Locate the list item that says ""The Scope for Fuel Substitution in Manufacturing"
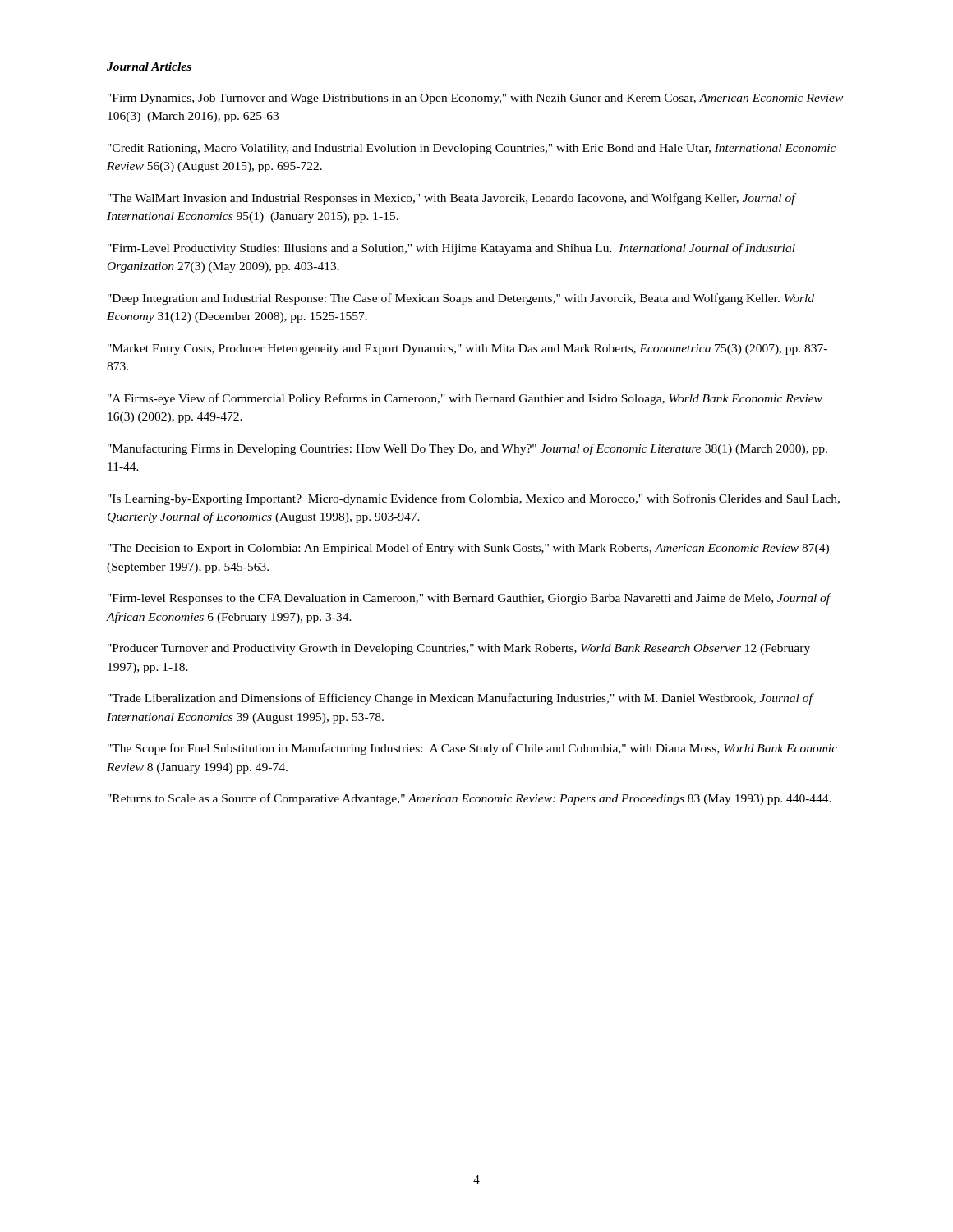Viewport: 953px width, 1232px height. click(x=472, y=757)
